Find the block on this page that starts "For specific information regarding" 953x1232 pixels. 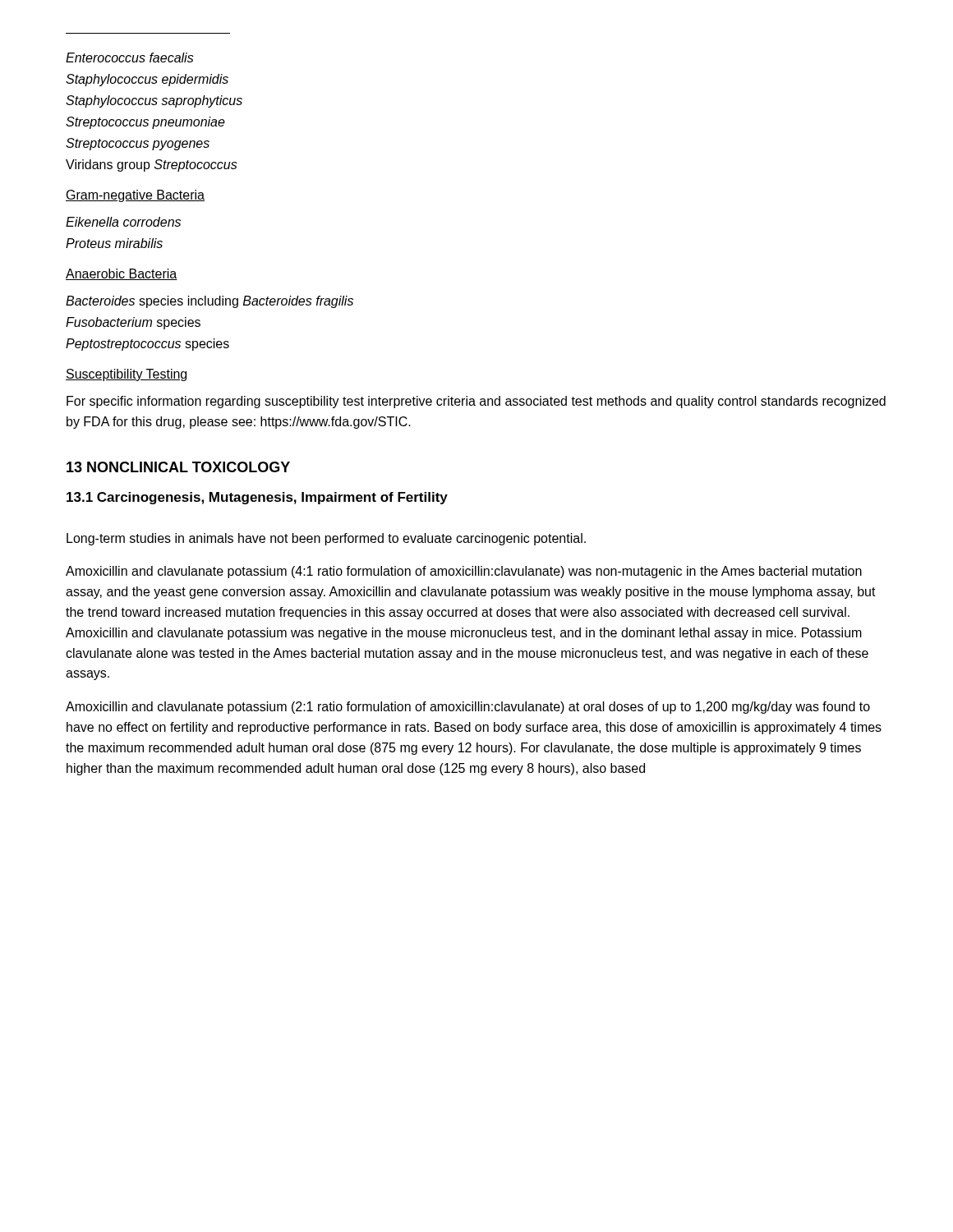pos(476,411)
